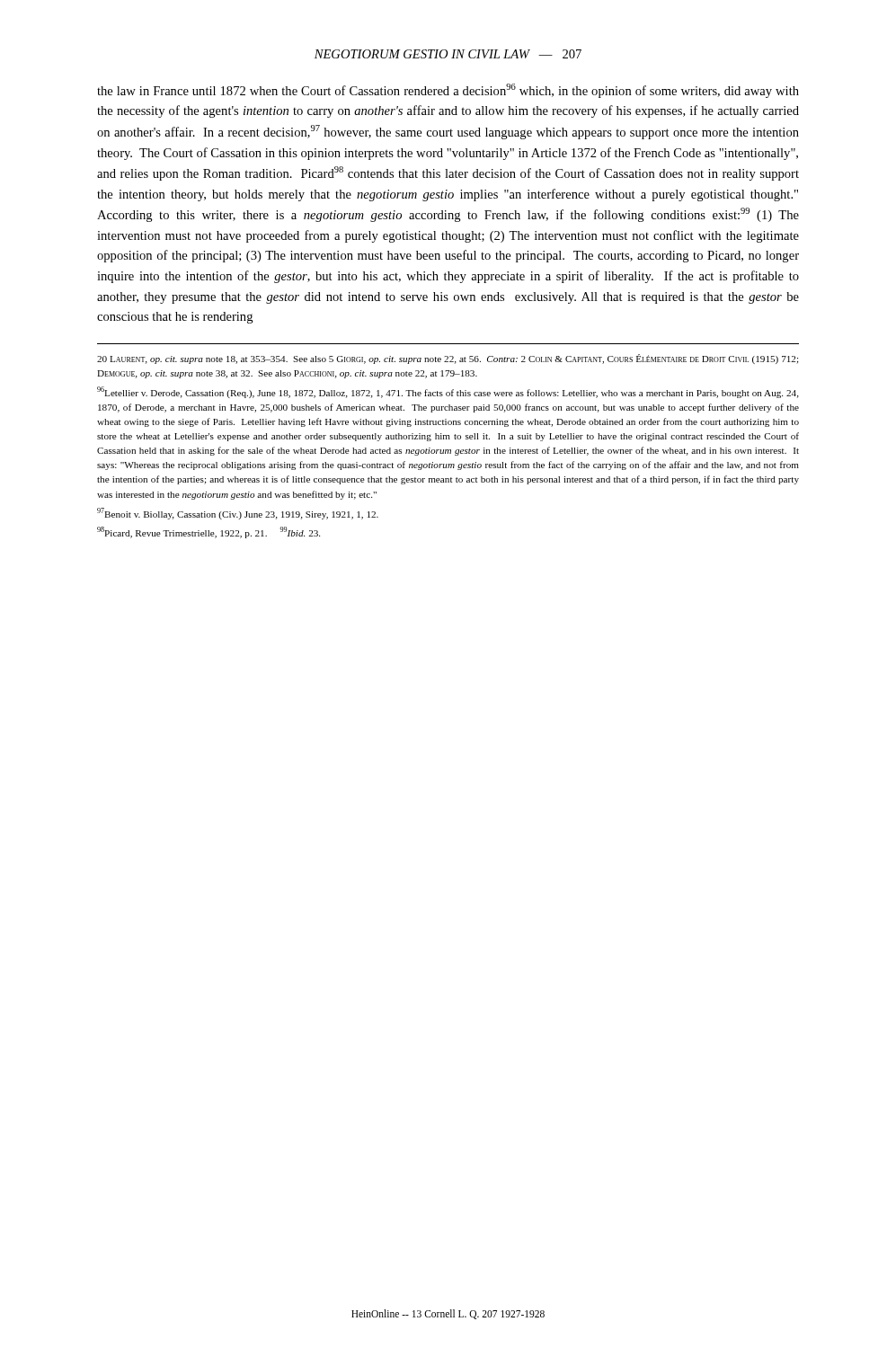The image size is (896, 1348).
Task: Find the passage starting "97Benoit v. Biollay, Cassation (Civ.) June 23,"
Action: click(238, 514)
